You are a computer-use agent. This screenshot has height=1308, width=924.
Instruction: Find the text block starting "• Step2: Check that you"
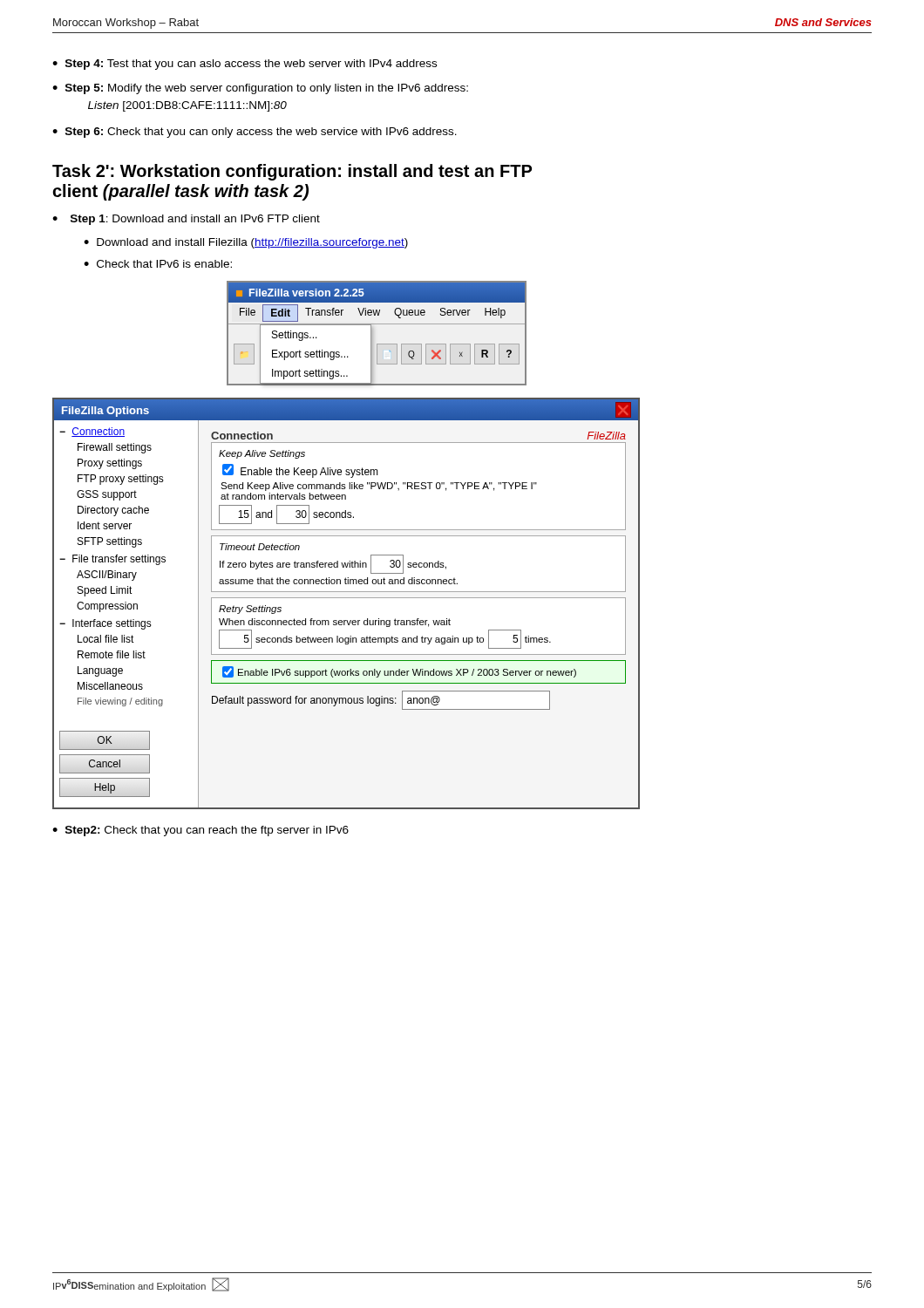[x=200, y=831]
